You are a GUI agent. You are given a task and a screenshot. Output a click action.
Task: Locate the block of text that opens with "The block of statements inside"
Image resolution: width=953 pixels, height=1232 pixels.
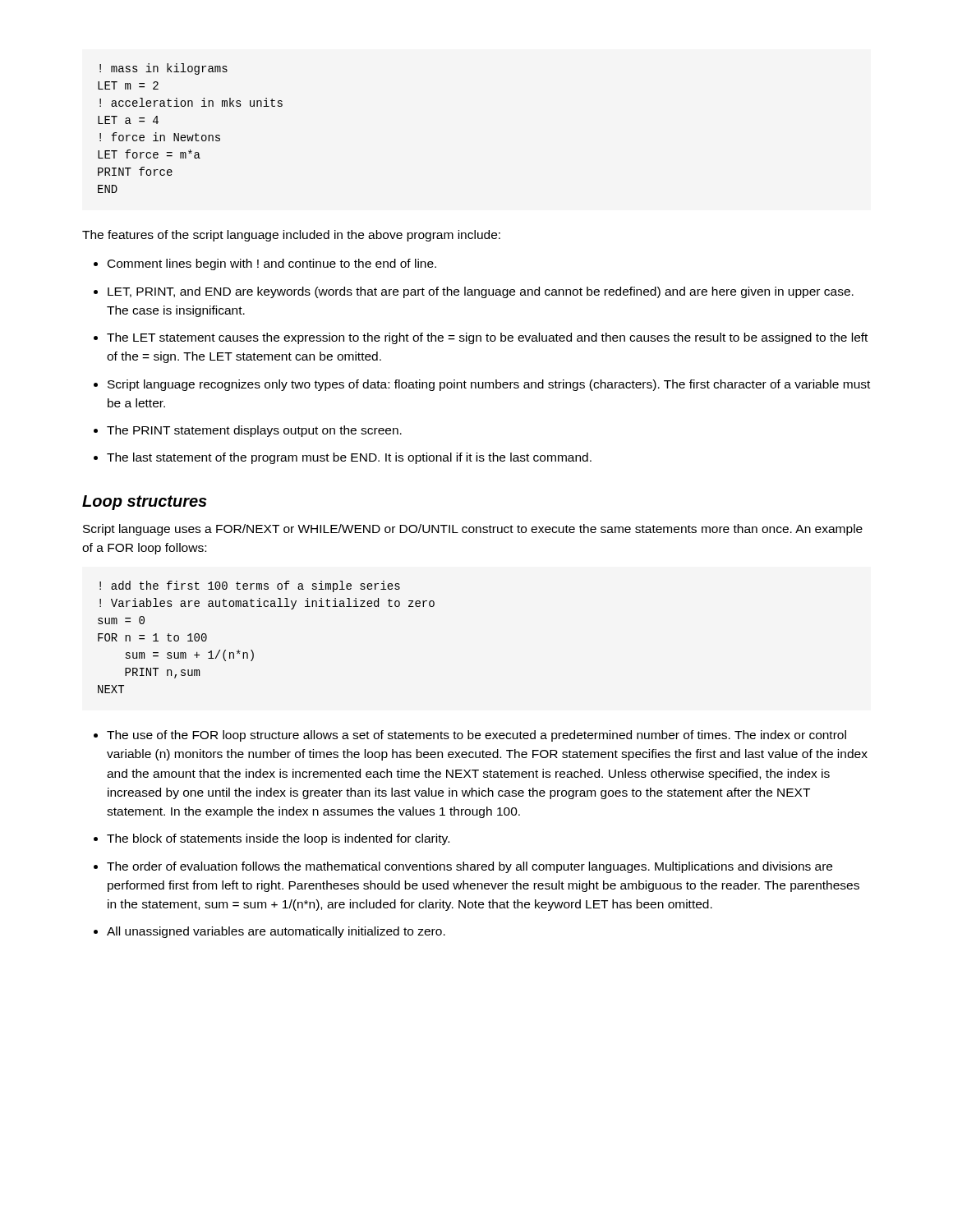pos(272,839)
